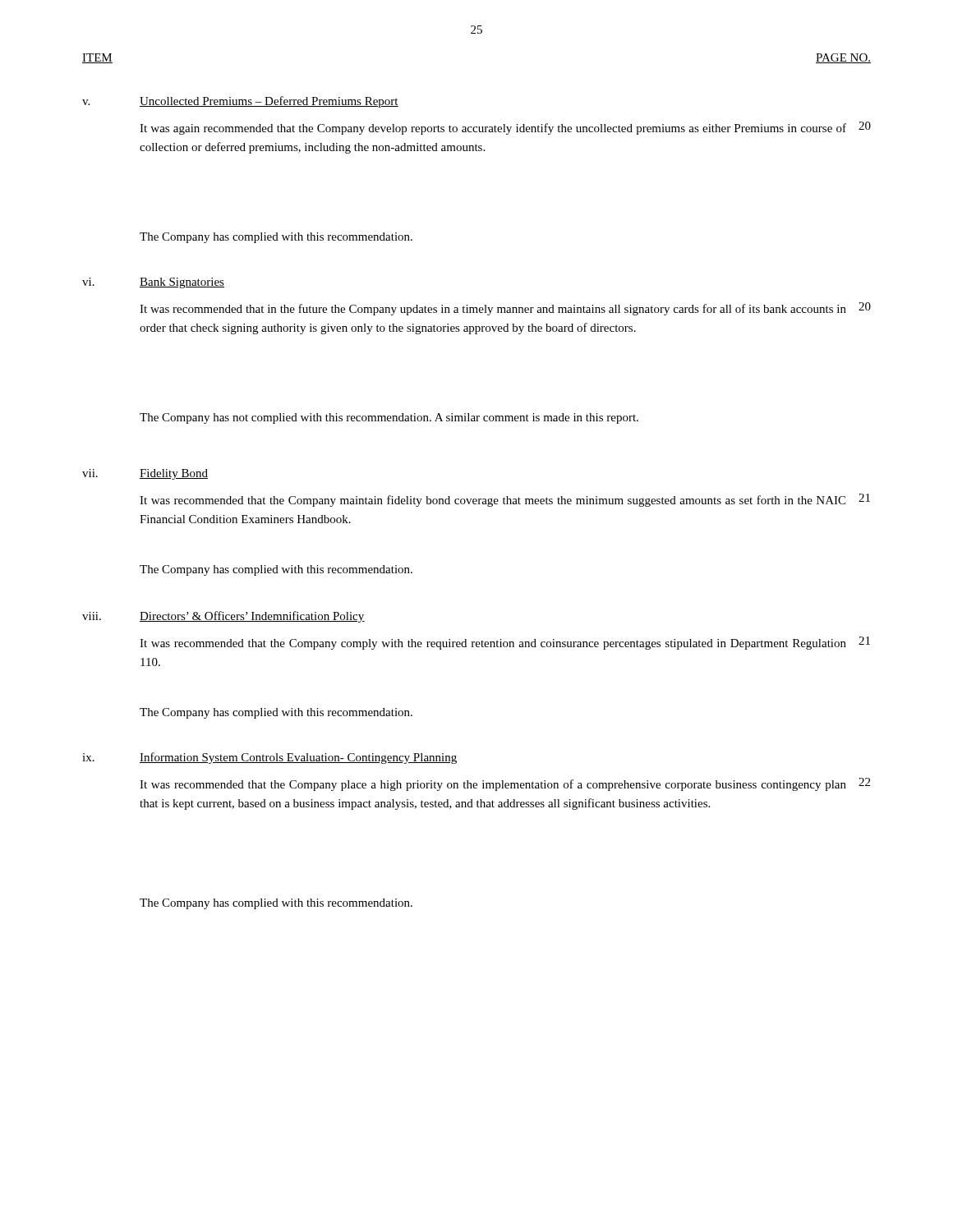Point to the section header beginning "Directors’ & Officers’ Indemnification"

(252, 616)
